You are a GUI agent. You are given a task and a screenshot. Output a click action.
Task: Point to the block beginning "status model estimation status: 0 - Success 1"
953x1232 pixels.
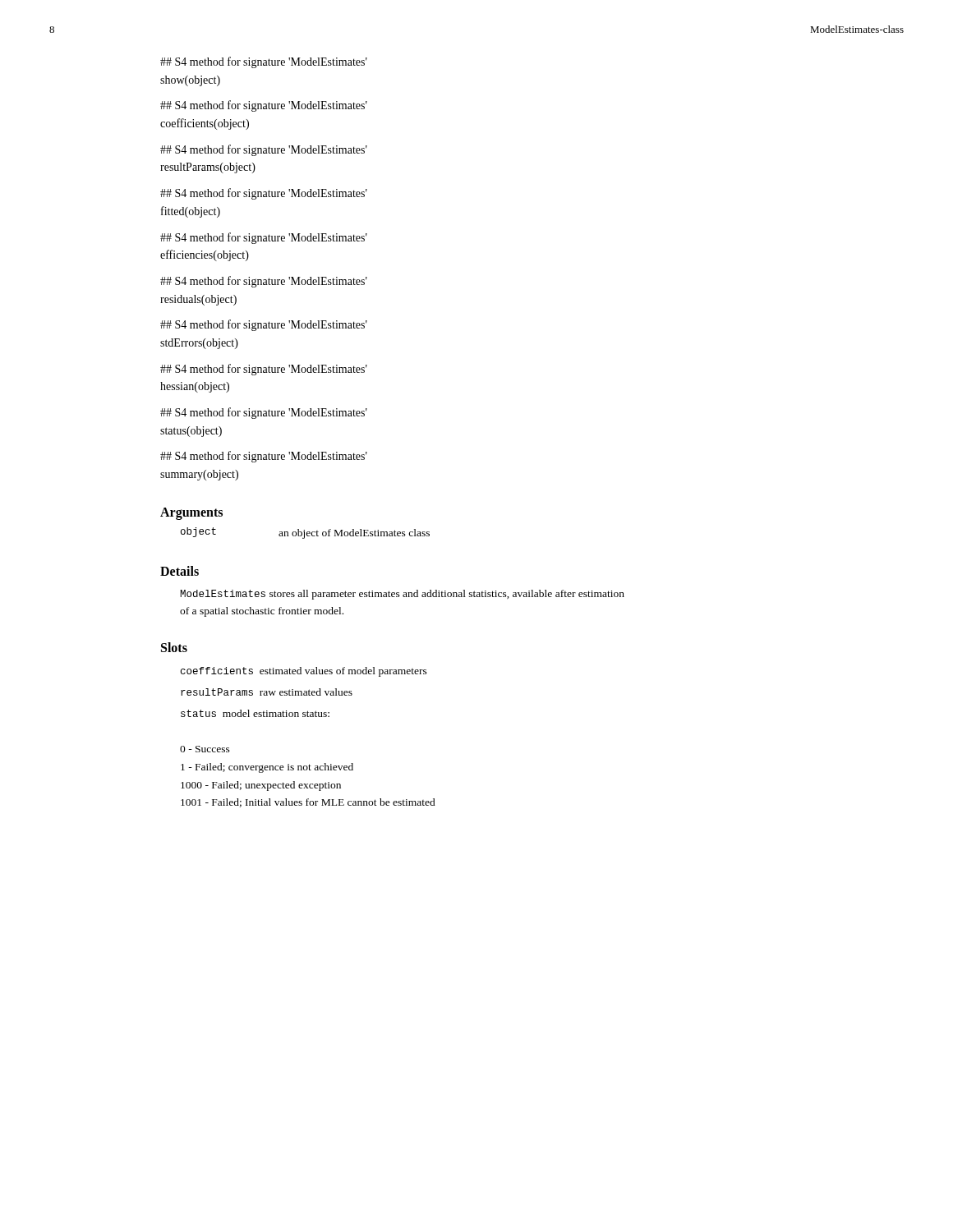(x=255, y=713)
